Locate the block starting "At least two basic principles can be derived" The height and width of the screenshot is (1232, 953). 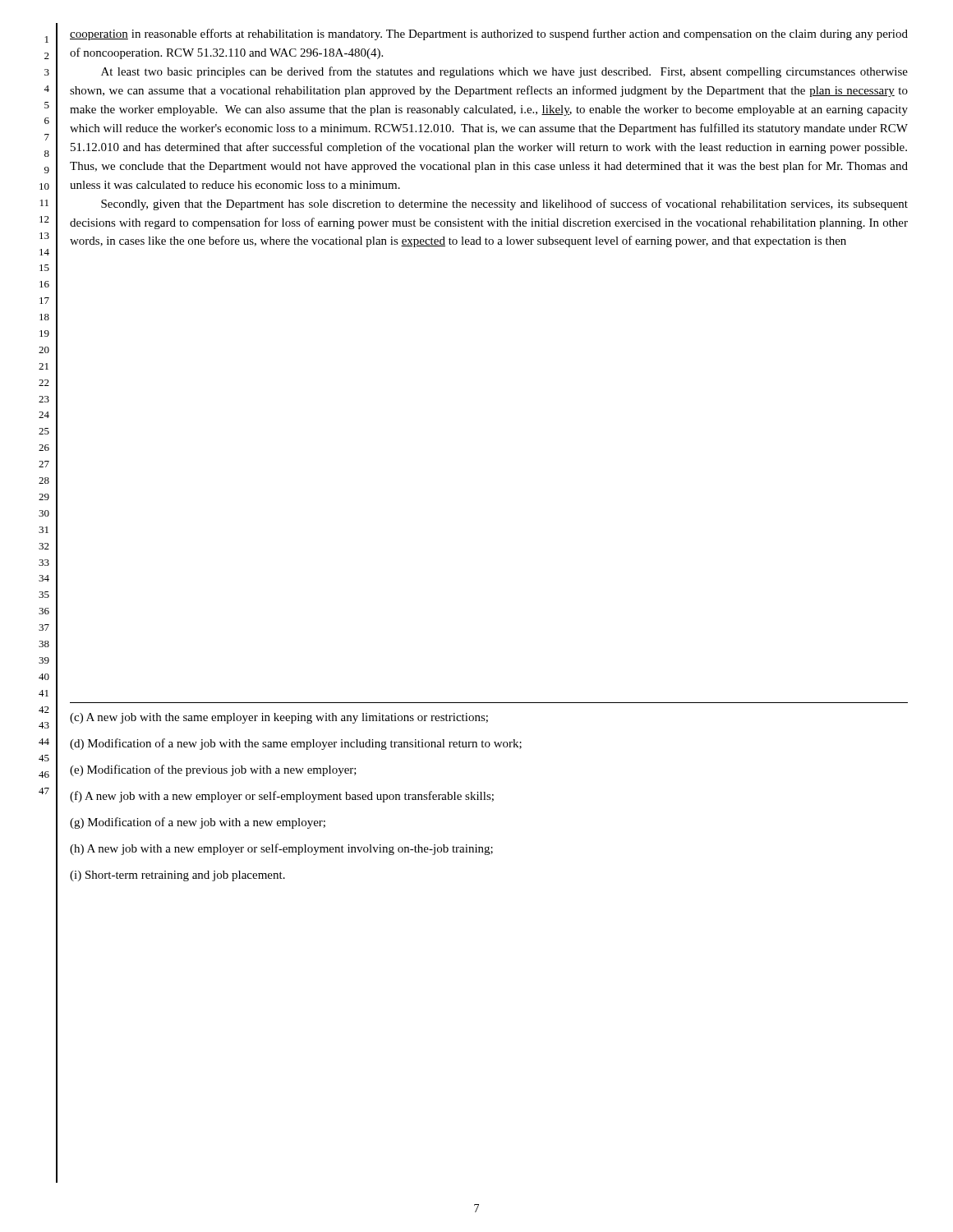coord(489,128)
